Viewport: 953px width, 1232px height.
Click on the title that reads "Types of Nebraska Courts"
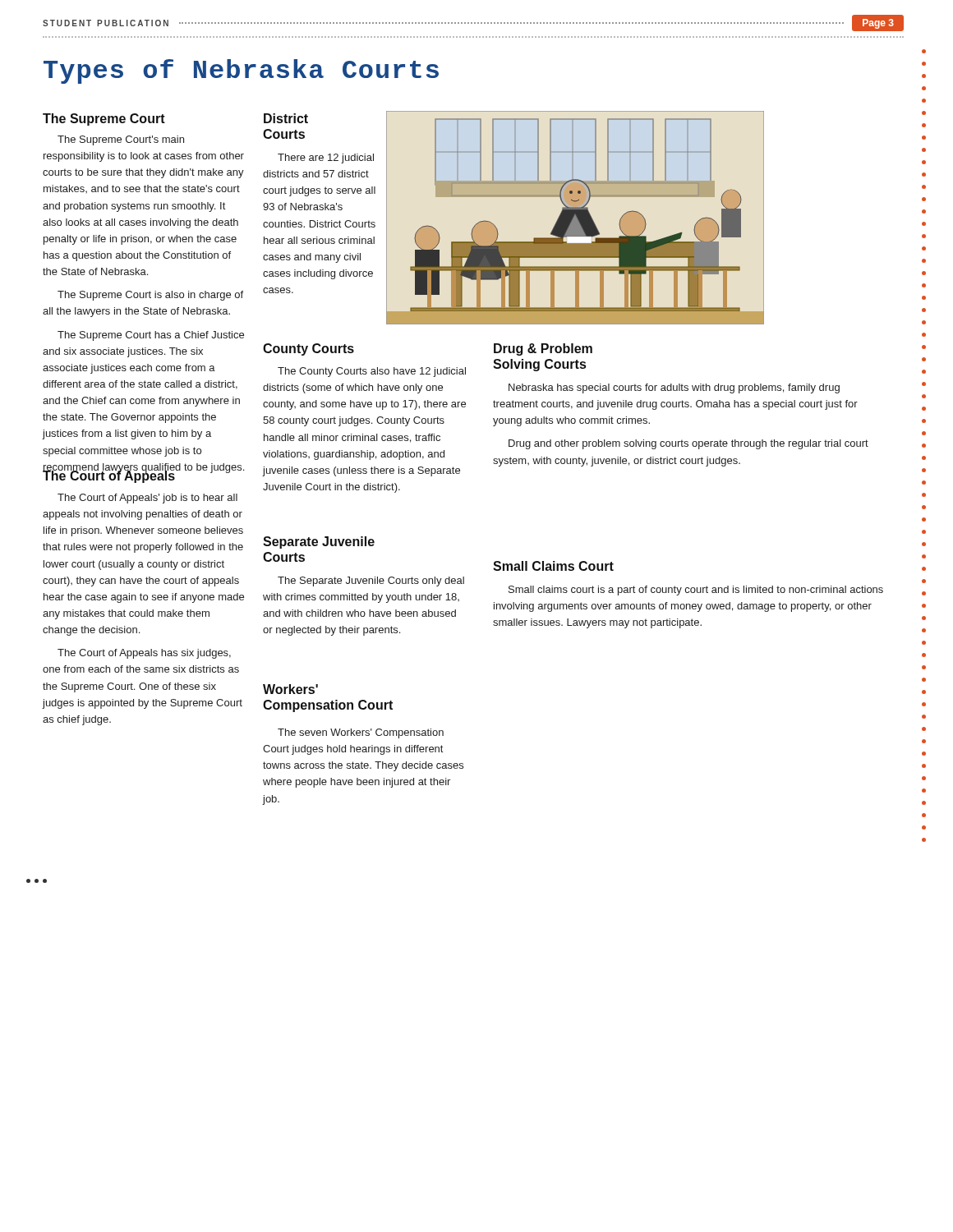(x=242, y=71)
